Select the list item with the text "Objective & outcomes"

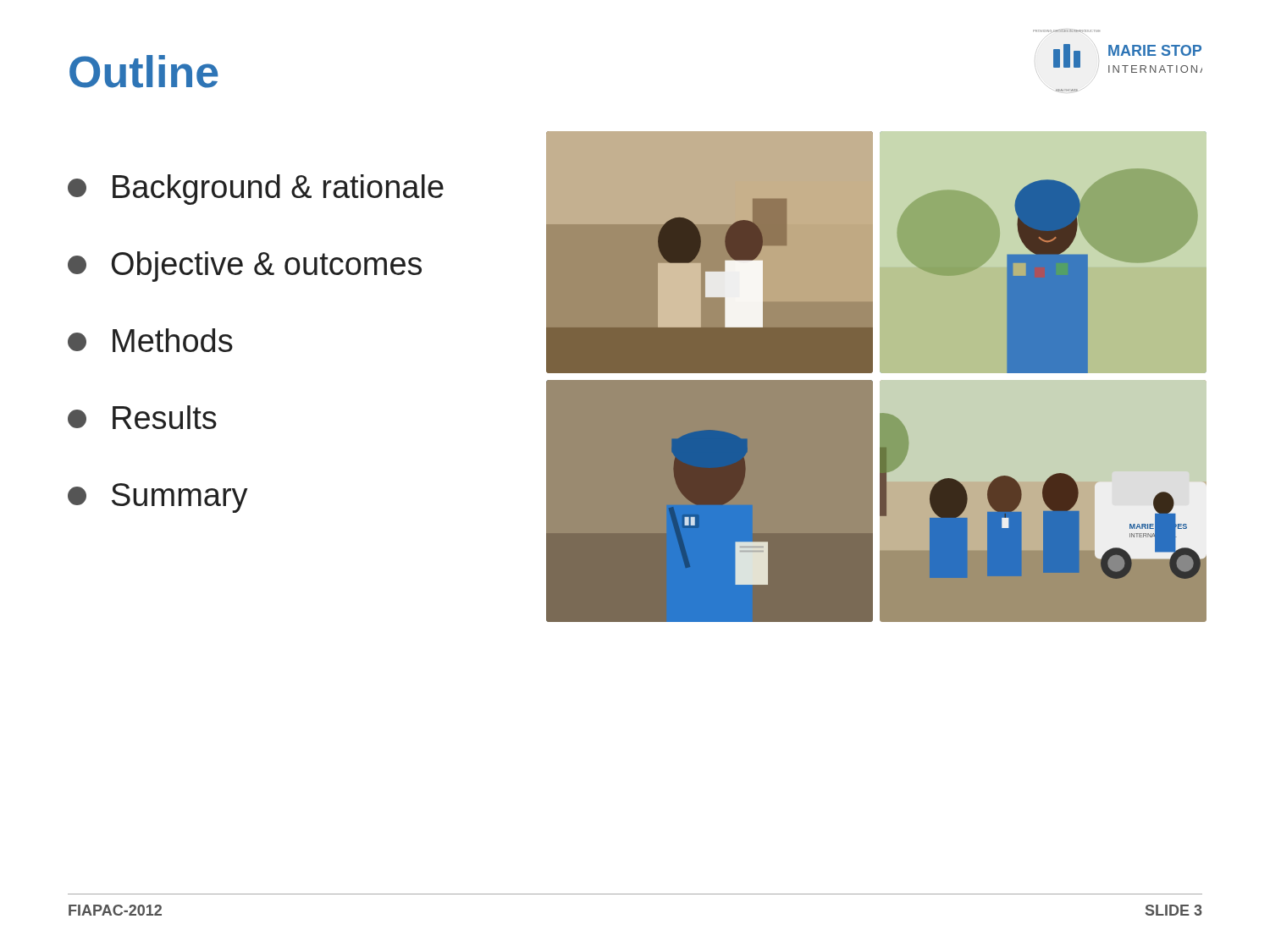[x=245, y=264]
